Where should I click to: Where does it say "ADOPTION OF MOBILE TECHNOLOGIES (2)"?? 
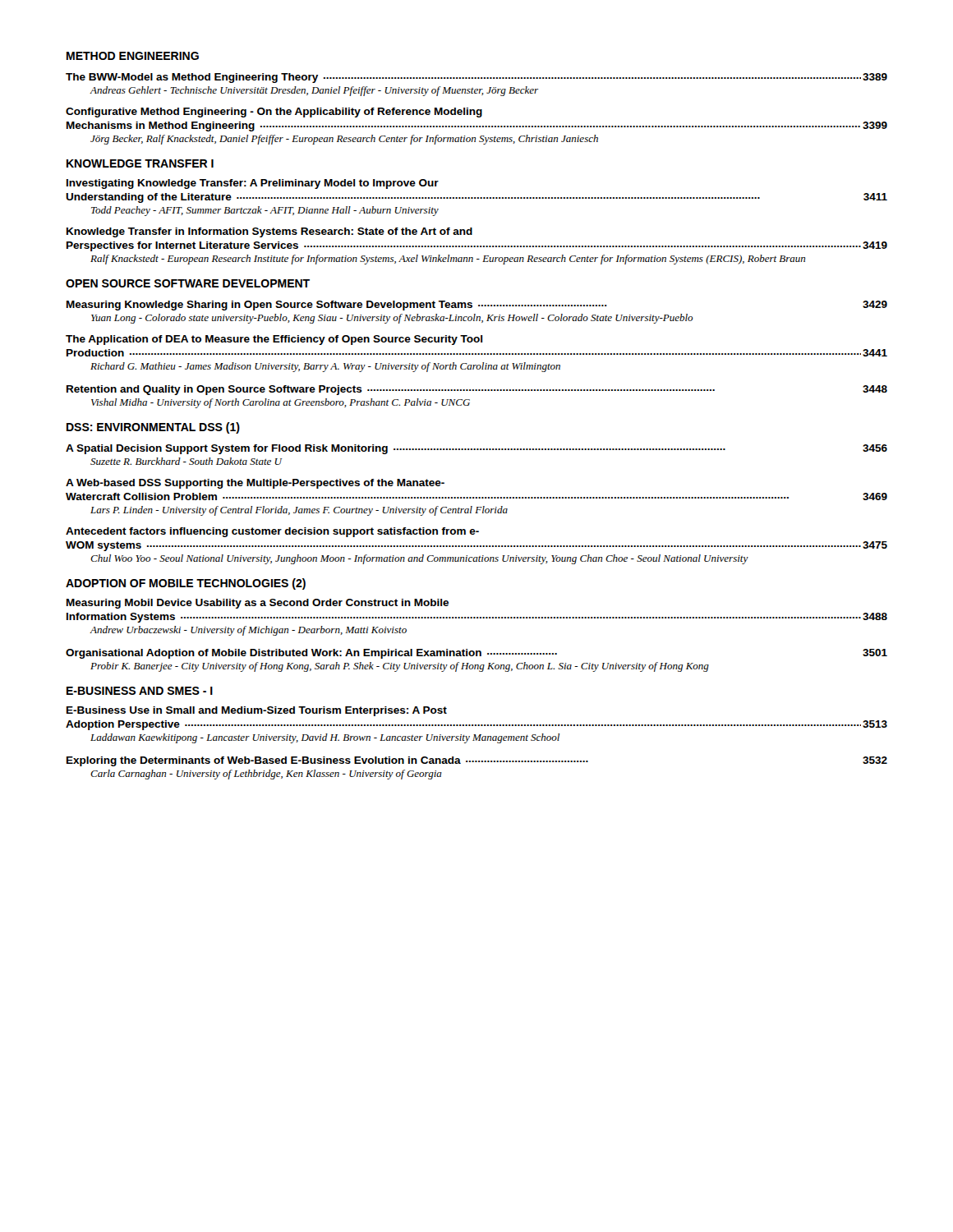(186, 583)
